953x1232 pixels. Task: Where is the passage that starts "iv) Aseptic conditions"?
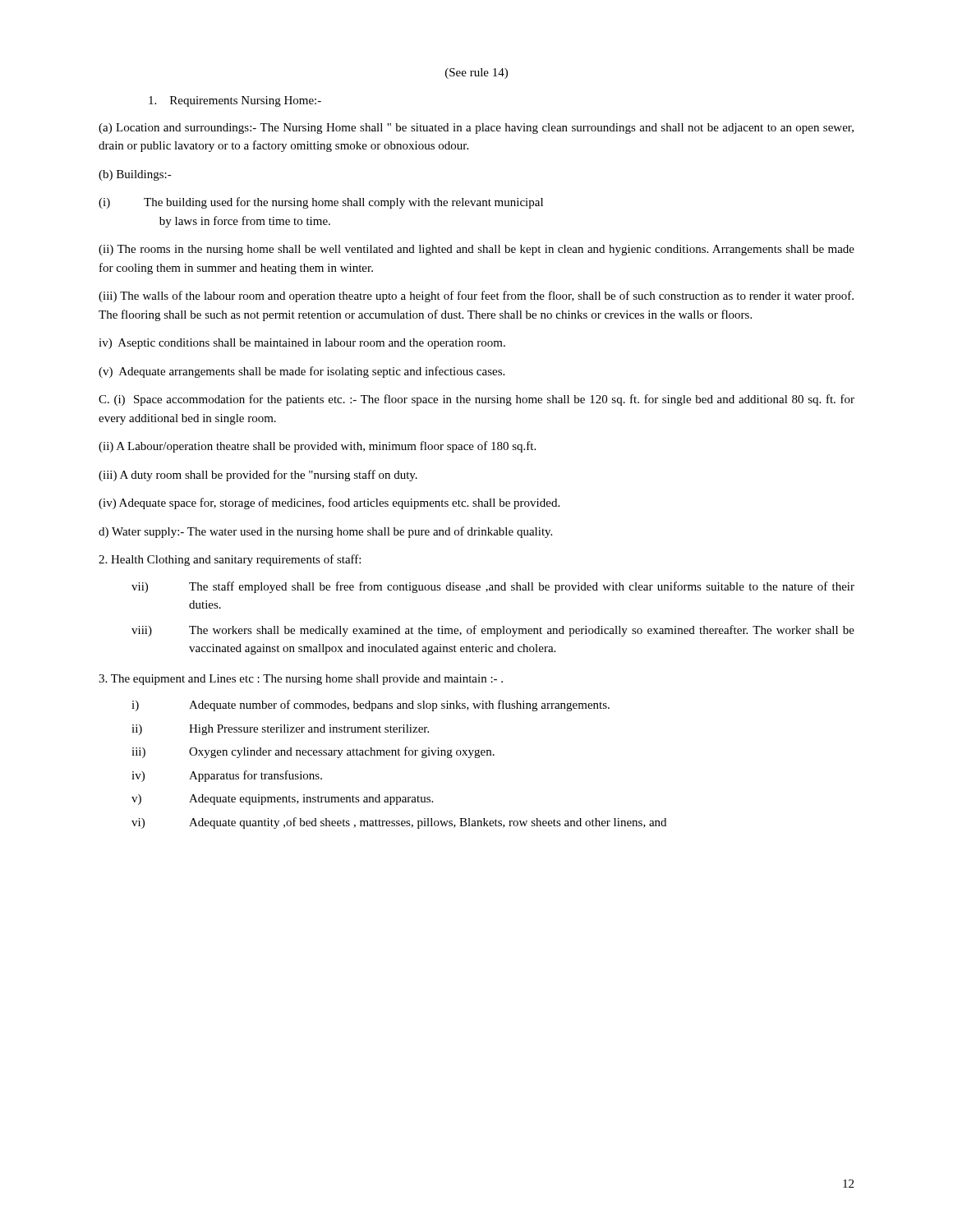[302, 342]
